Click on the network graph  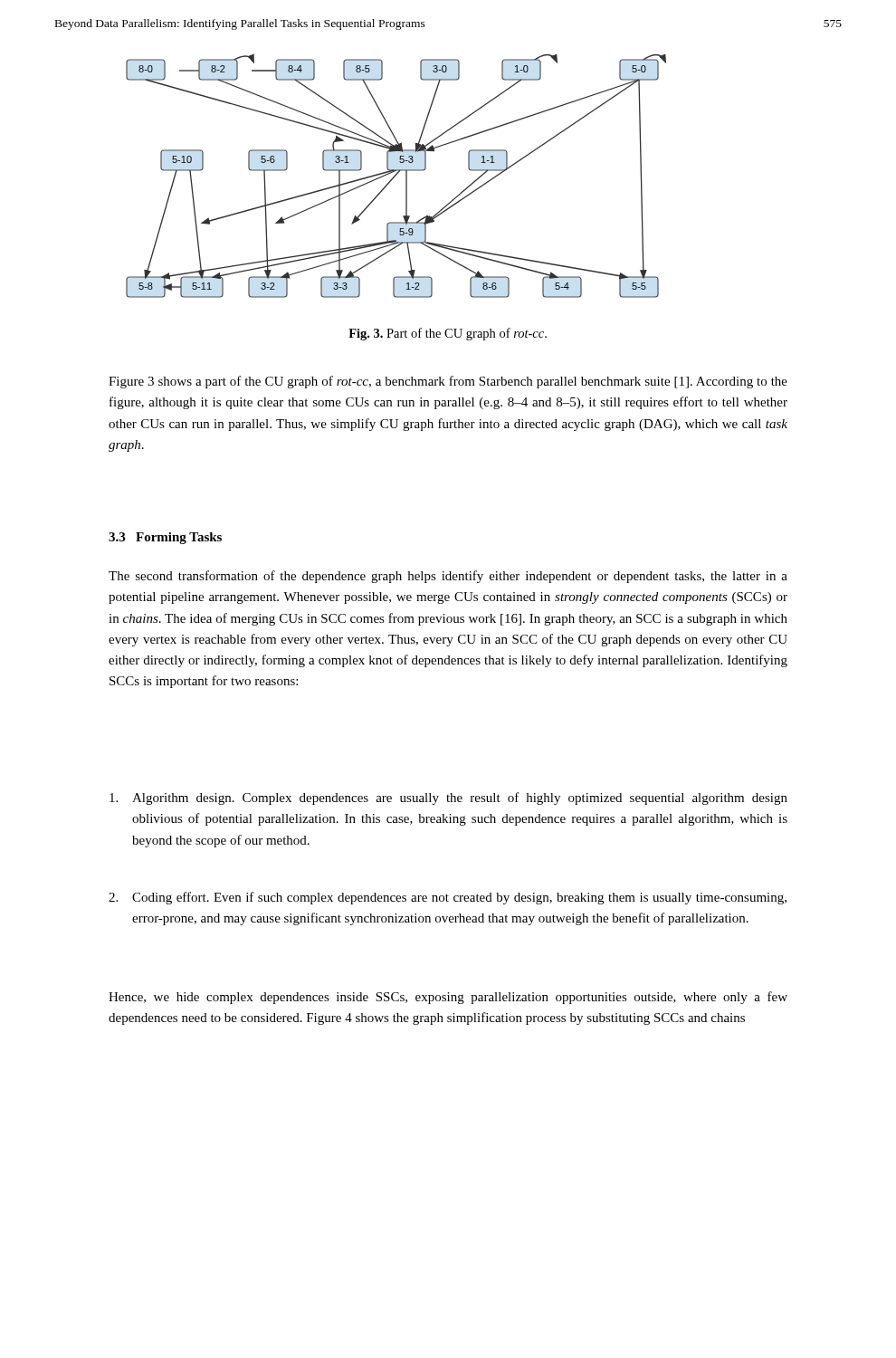point(448,183)
